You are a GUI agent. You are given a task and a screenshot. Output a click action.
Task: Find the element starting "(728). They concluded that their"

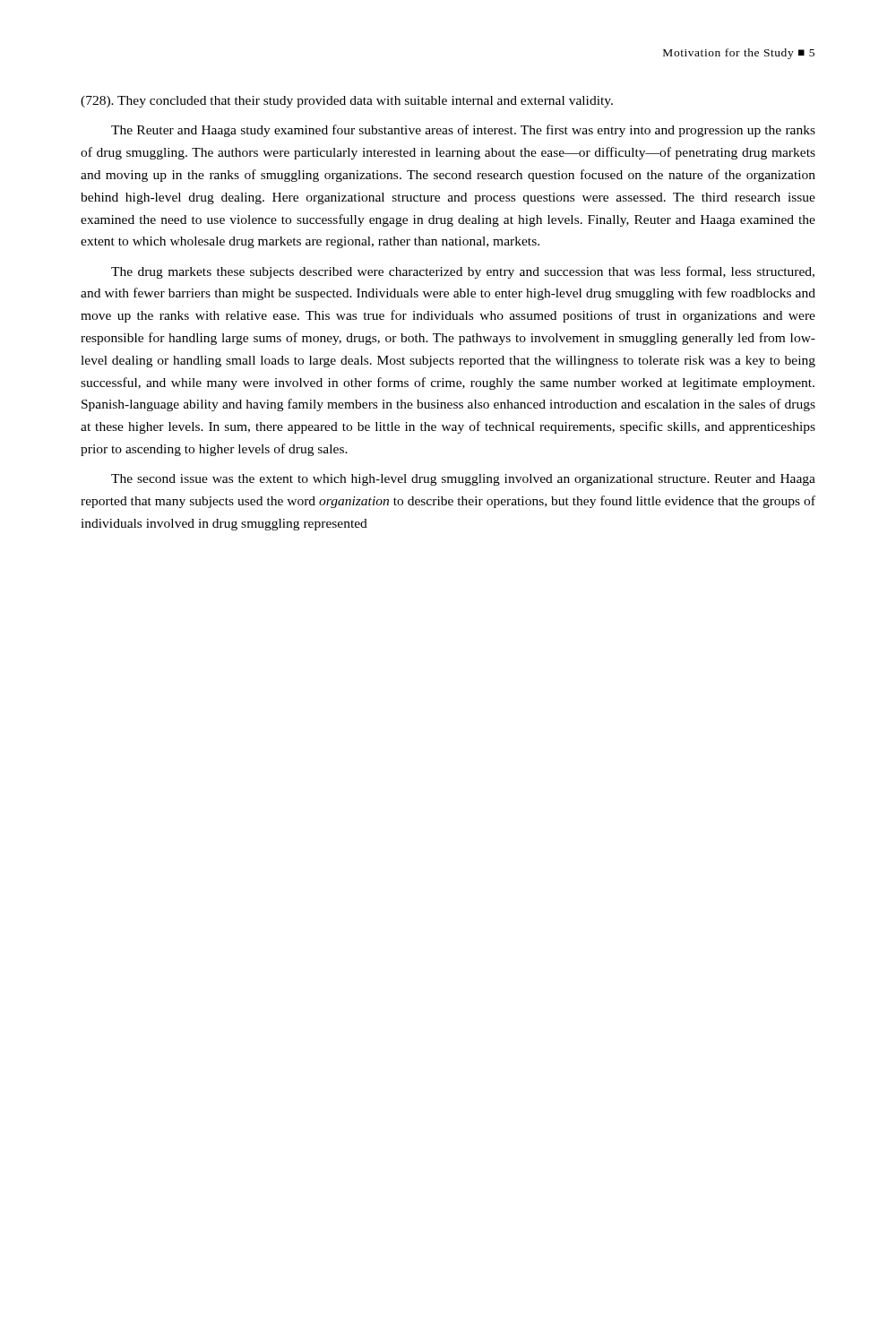(448, 312)
